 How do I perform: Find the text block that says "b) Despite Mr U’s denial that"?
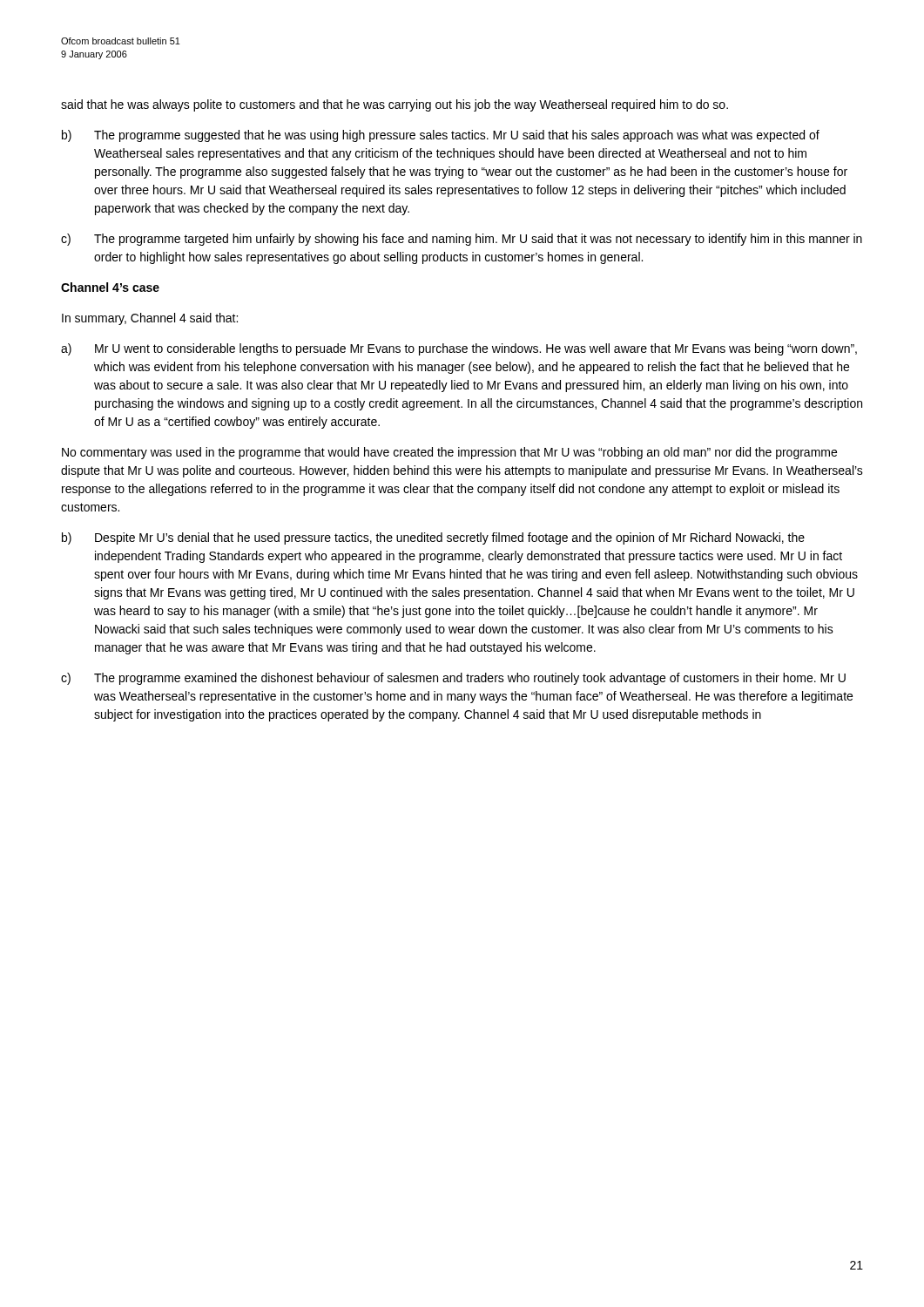click(x=462, y=593)
